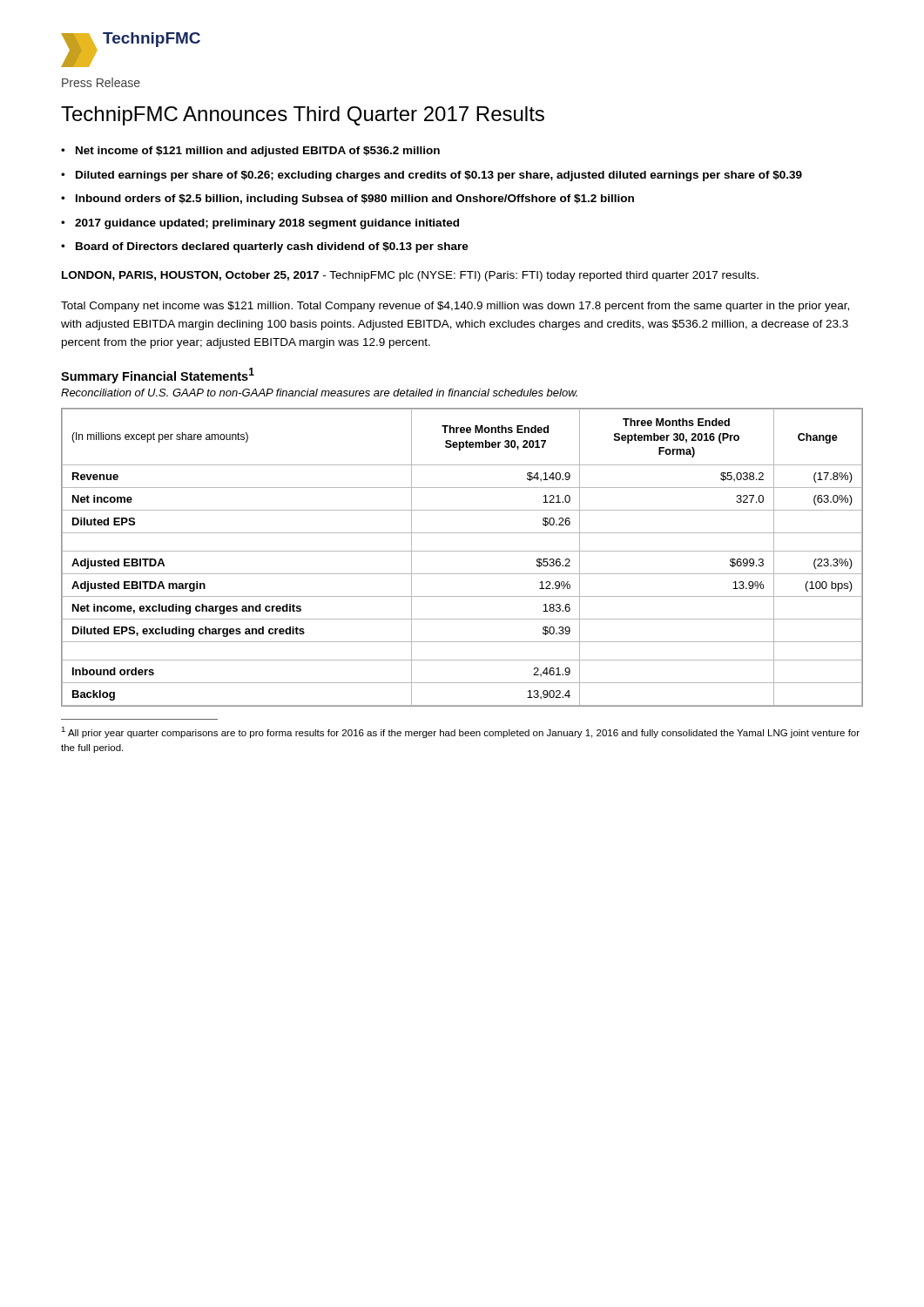Click on the element starting "1 All prior year quarter comparisons"

(x=462, y=737)
